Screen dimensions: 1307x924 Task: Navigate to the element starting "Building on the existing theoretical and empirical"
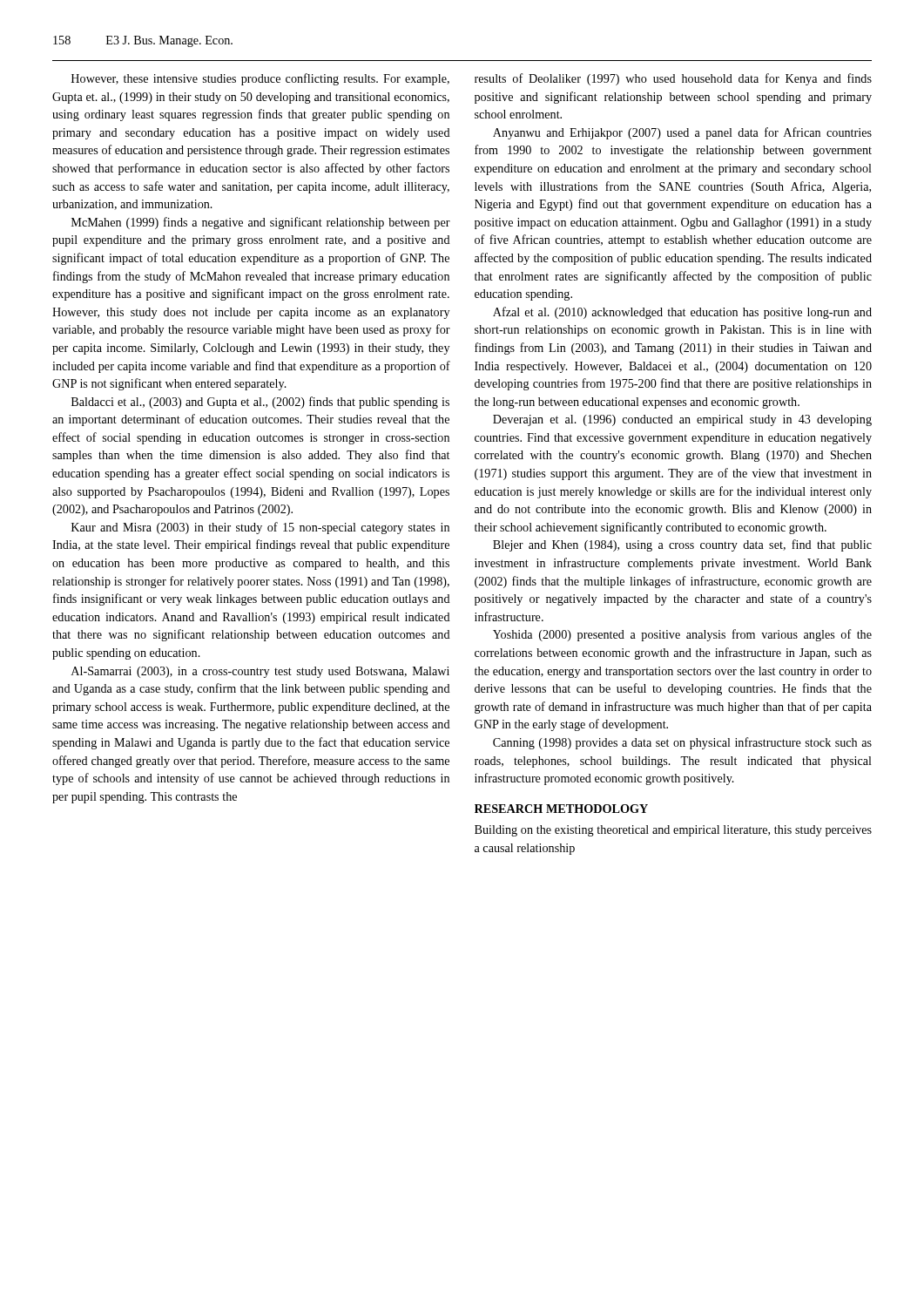[x=673, y=839]
